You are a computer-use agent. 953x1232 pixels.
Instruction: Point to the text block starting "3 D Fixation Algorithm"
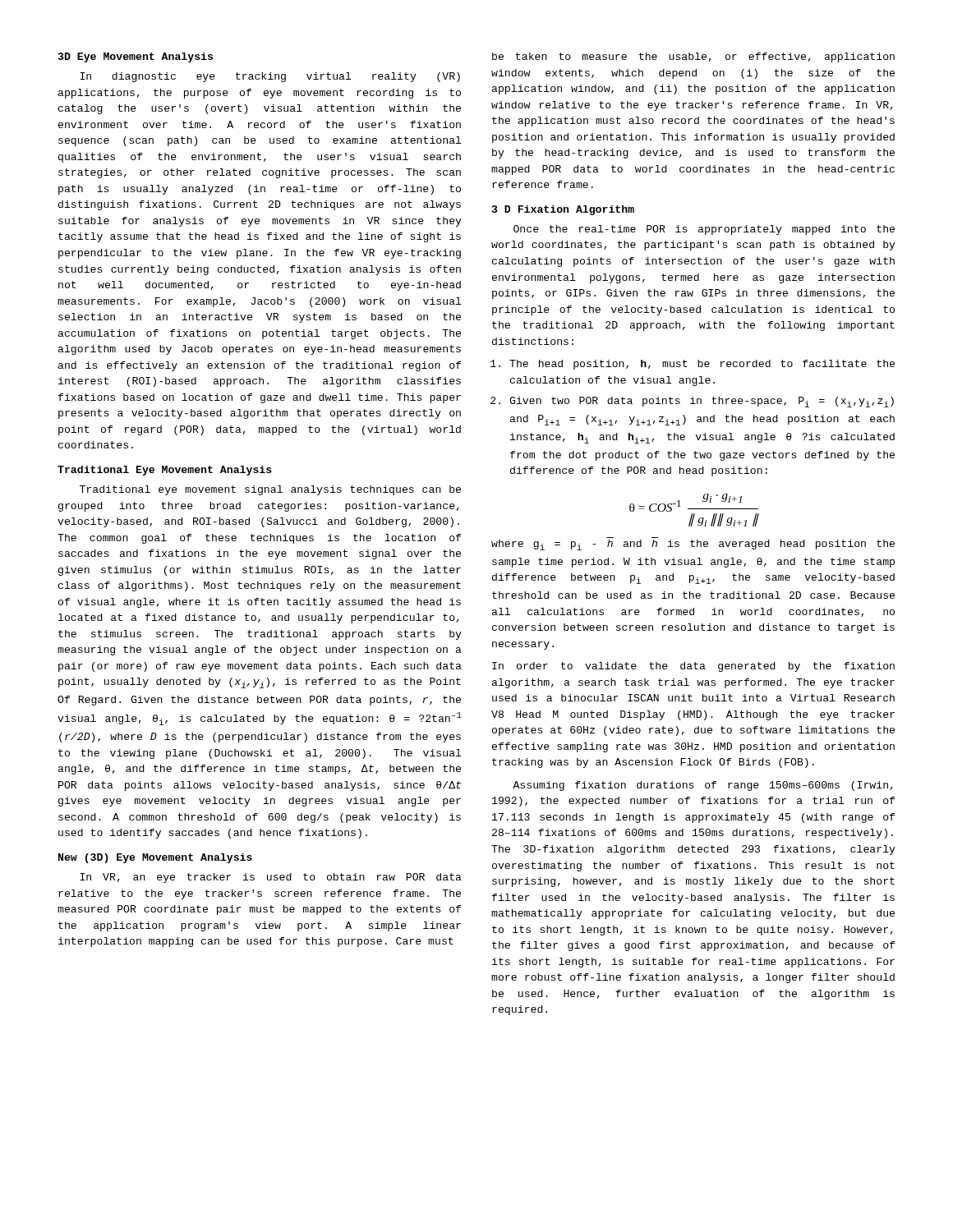(563, 210)
